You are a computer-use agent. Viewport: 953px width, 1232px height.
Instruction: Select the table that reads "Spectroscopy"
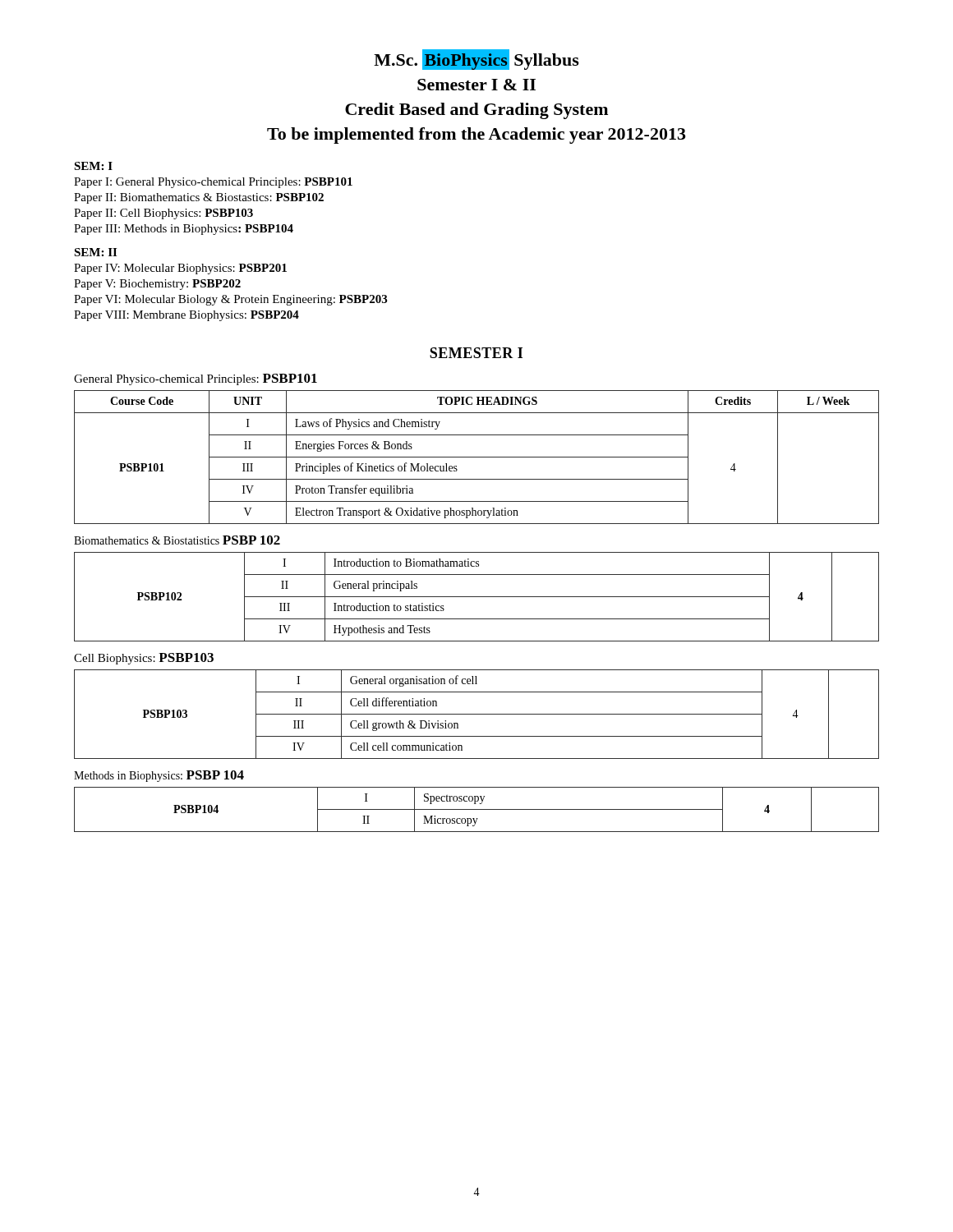click(x=476, y=809)
